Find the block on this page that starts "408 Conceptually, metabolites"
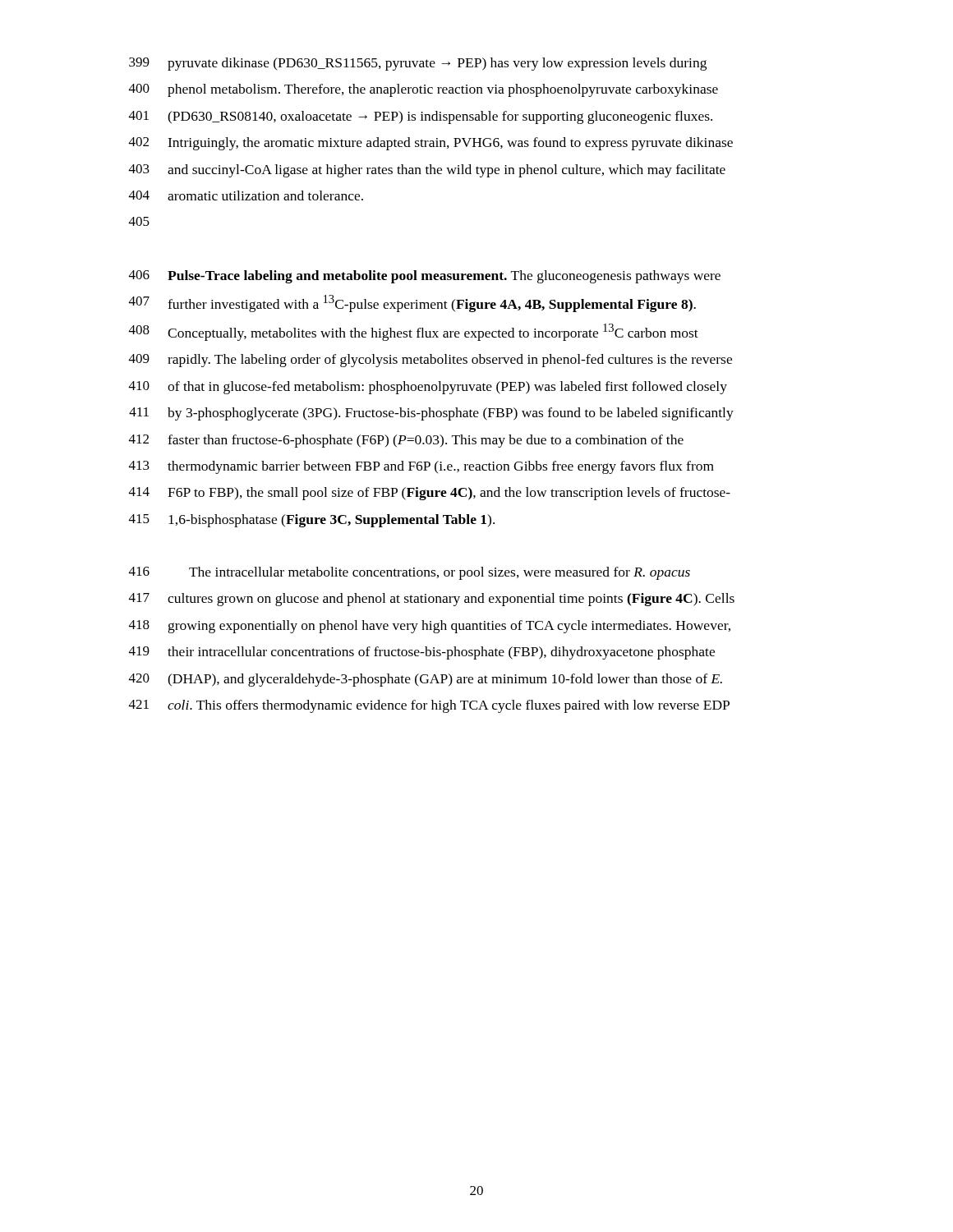953x1232 pixels. (x=476, y=332)
